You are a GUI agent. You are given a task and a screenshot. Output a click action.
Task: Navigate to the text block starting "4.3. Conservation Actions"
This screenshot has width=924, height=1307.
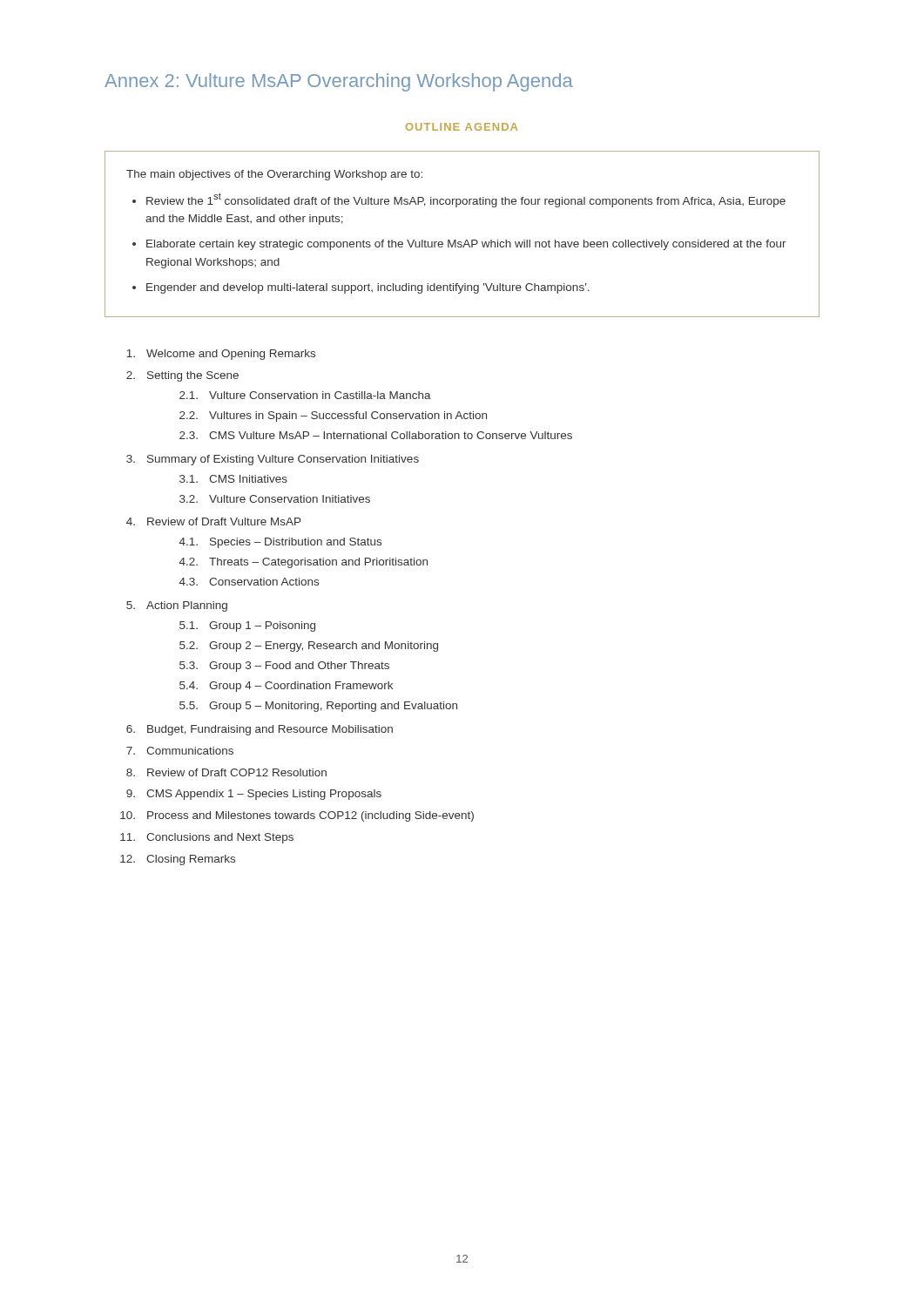point(249,582)
